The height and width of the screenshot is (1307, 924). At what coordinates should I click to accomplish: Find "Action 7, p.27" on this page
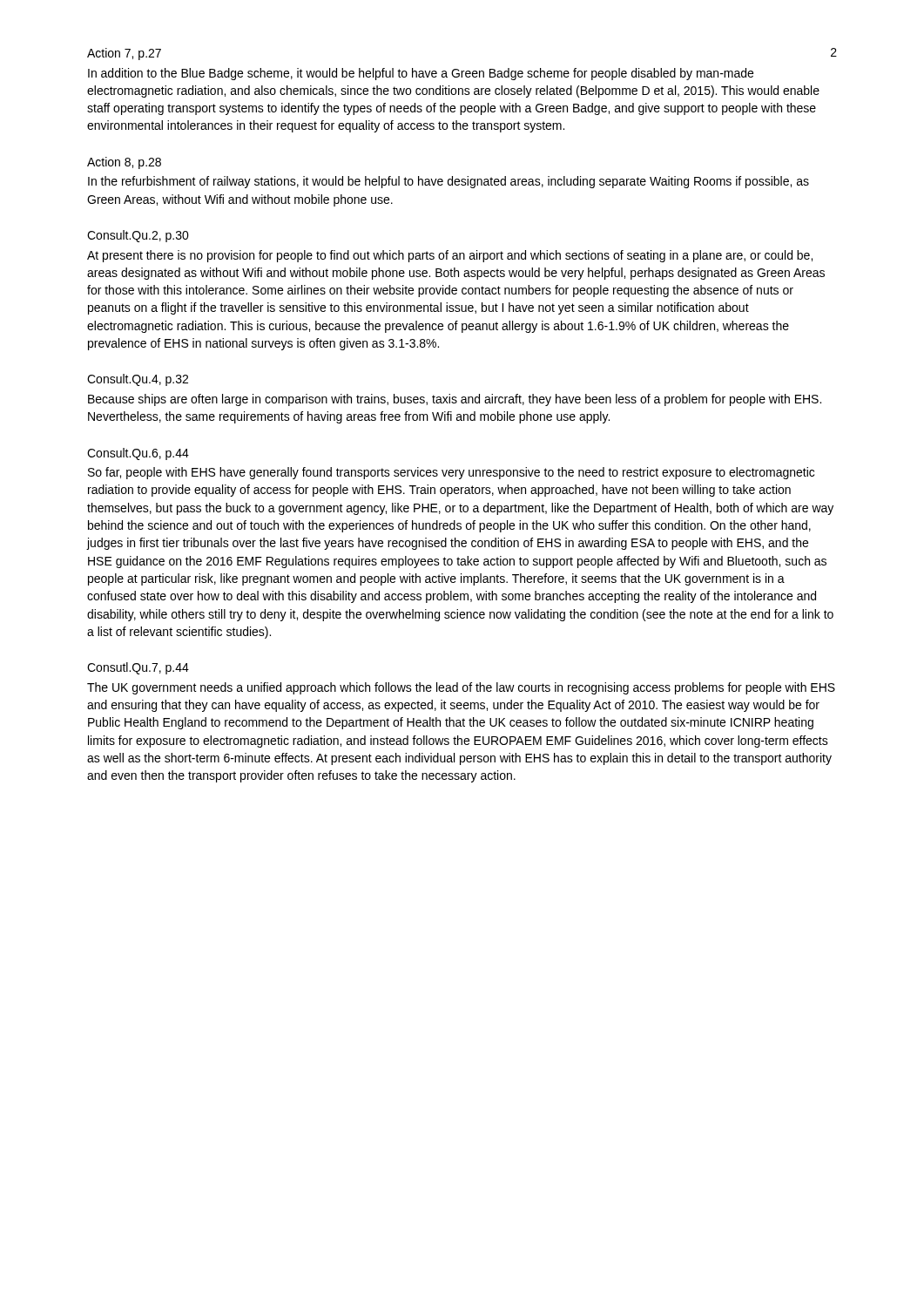tap(124, 53)
